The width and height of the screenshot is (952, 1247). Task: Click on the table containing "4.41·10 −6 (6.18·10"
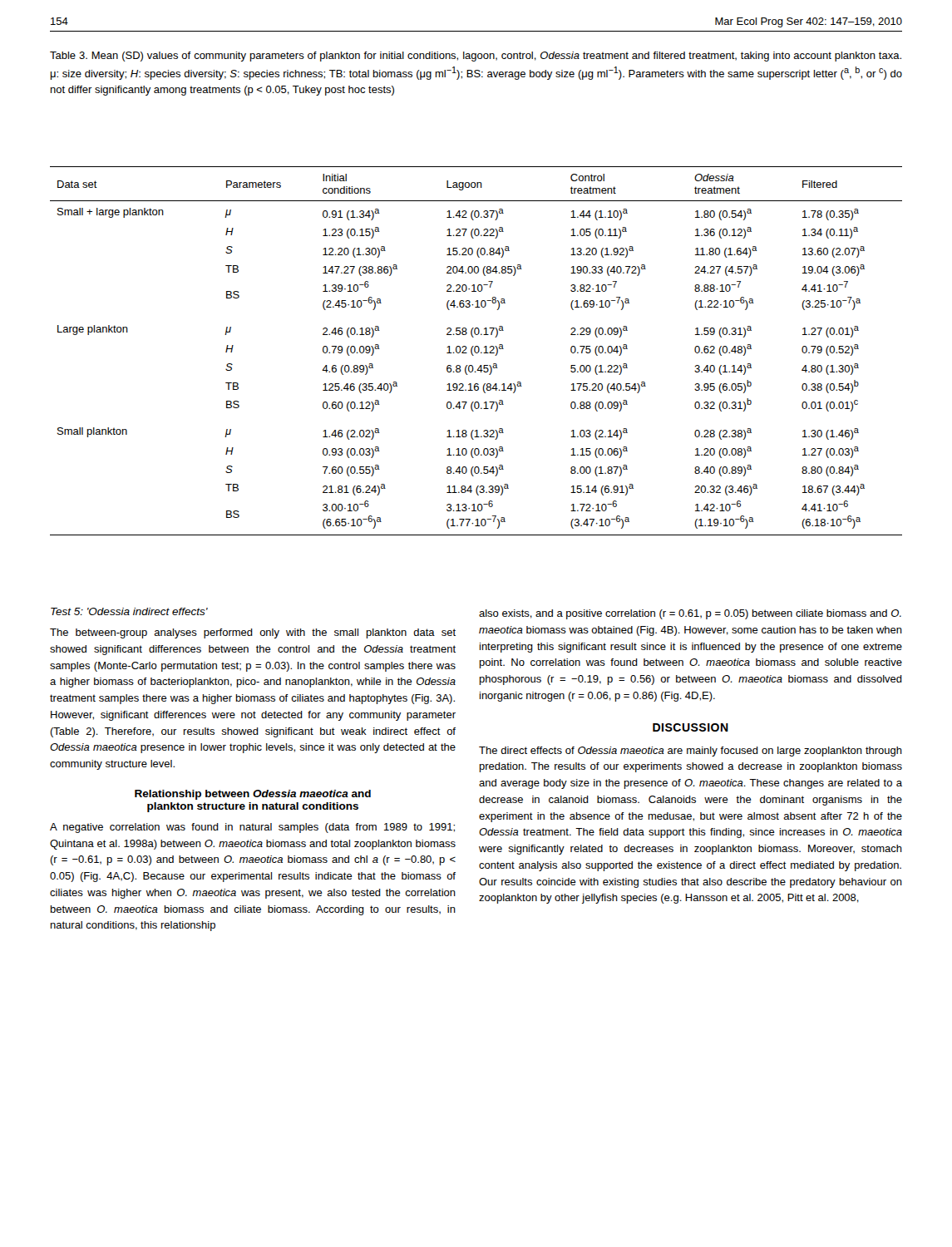(476, 351)
